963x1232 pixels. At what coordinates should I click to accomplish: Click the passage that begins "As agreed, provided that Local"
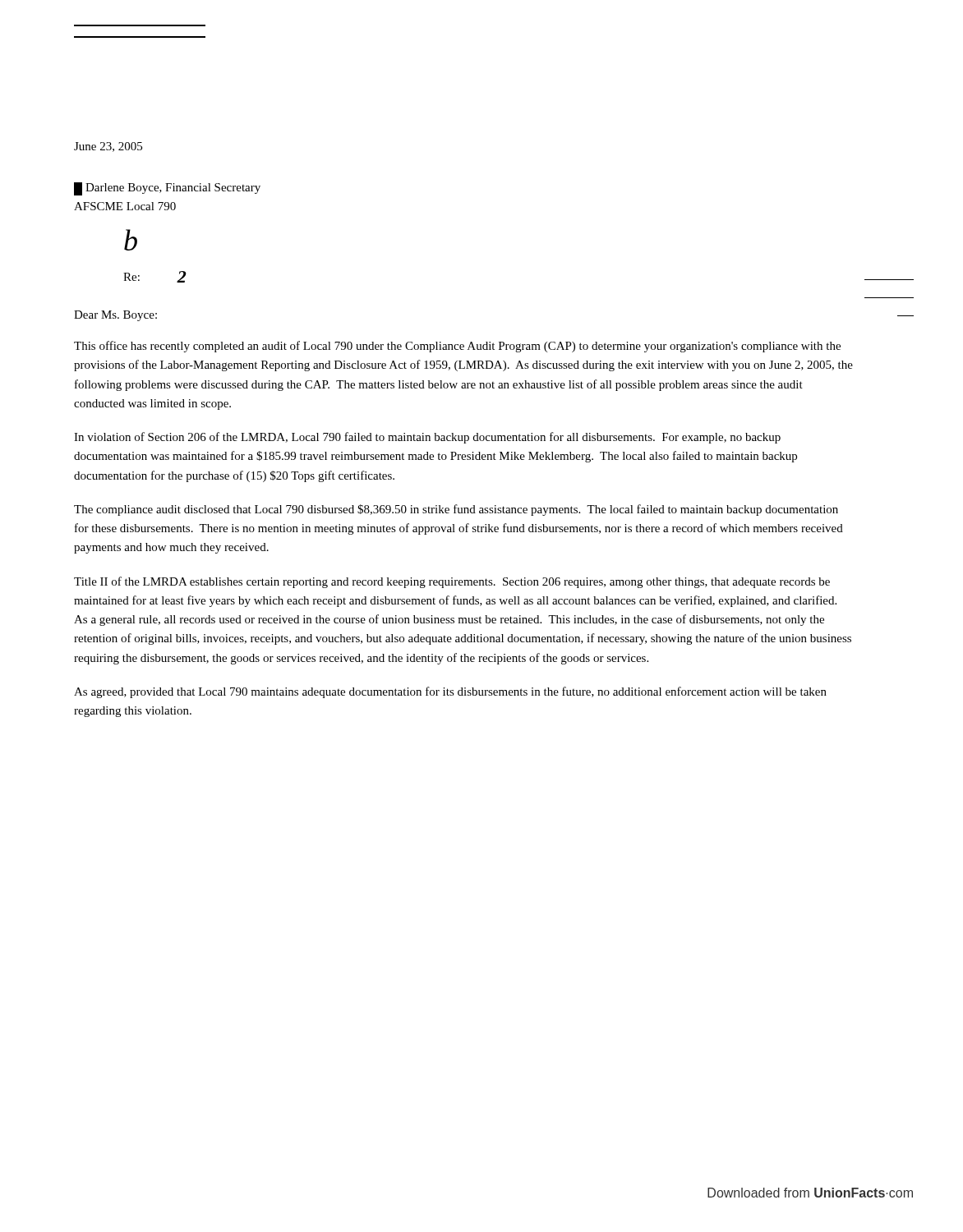pos(450,701)
